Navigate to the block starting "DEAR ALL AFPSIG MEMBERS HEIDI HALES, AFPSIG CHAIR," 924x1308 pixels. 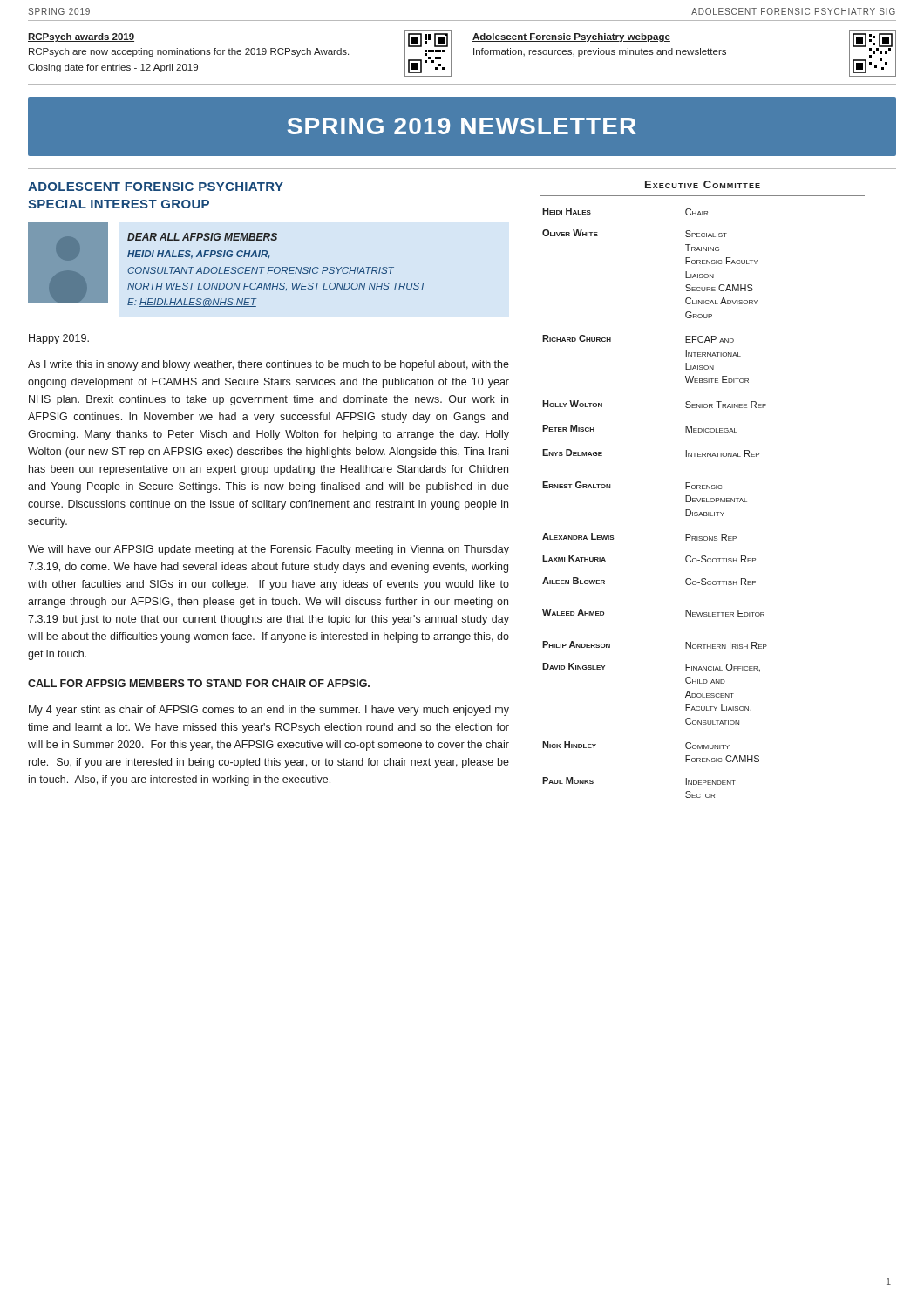pyautogui.click(x=314, y=270)
